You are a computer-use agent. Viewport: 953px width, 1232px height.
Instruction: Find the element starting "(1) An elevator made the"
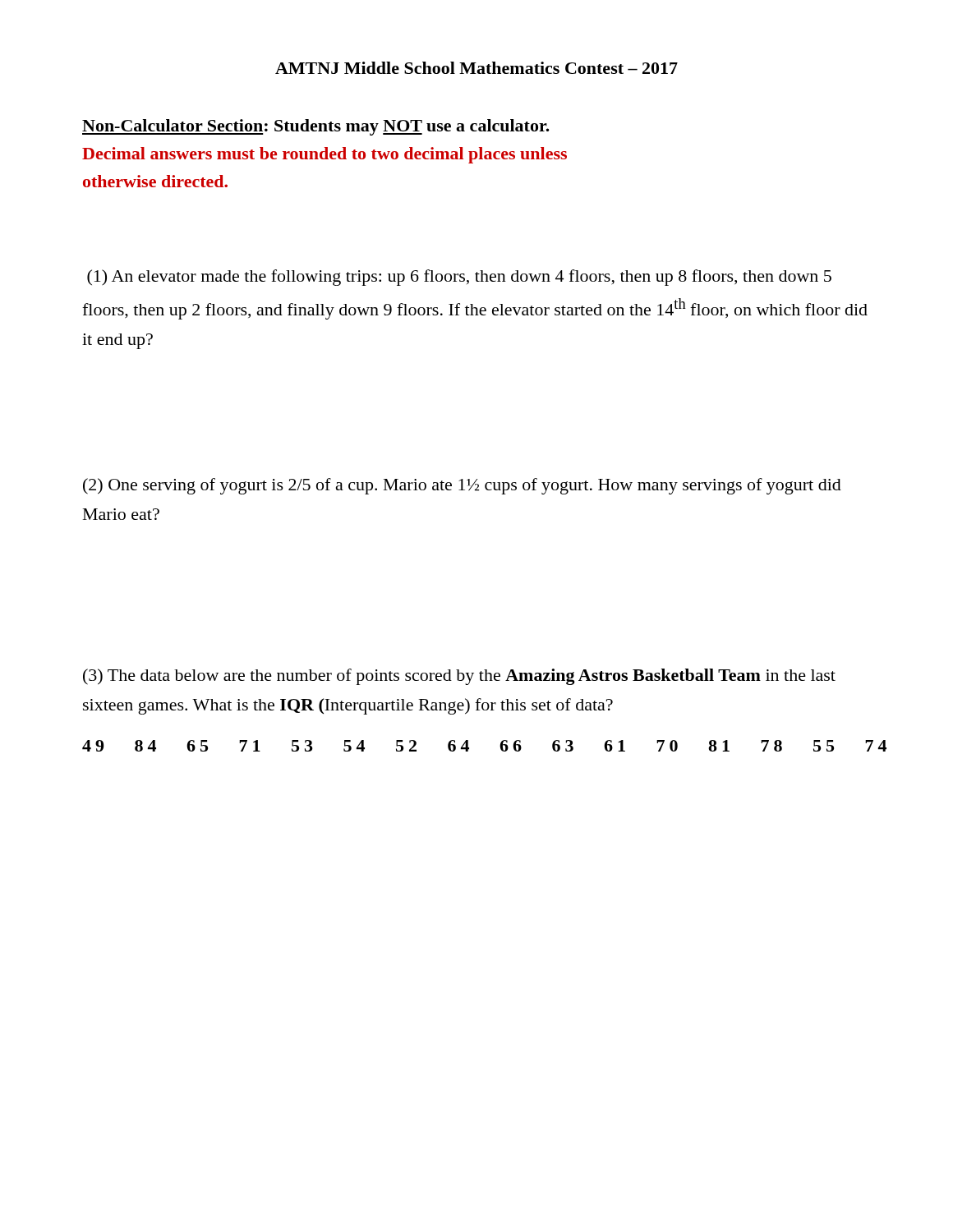pos(475,307)
